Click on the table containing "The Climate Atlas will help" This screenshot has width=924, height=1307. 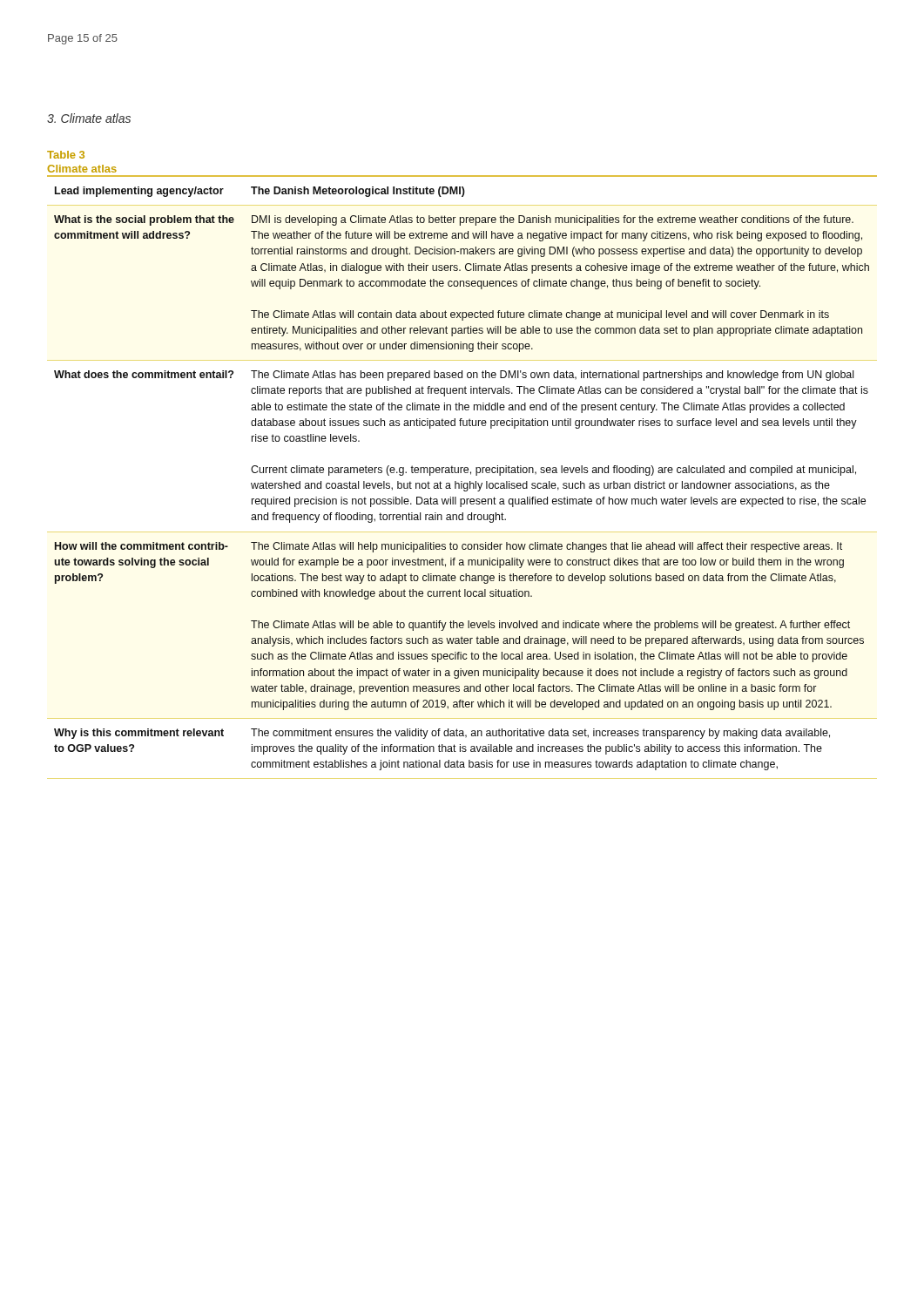(x=462, y=464)
